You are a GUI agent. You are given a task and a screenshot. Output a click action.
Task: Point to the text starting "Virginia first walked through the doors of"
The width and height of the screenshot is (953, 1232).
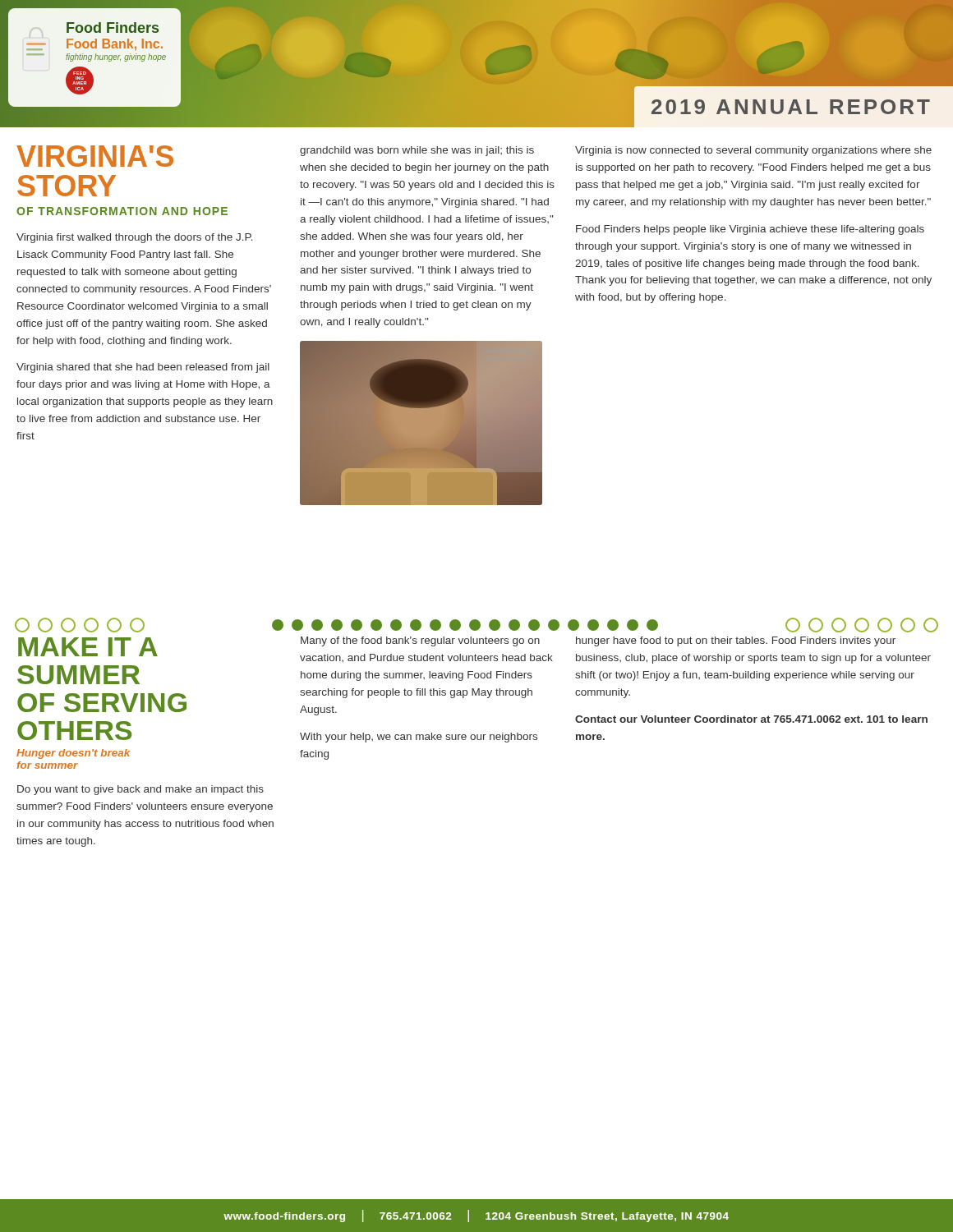(x=146, y=337)
